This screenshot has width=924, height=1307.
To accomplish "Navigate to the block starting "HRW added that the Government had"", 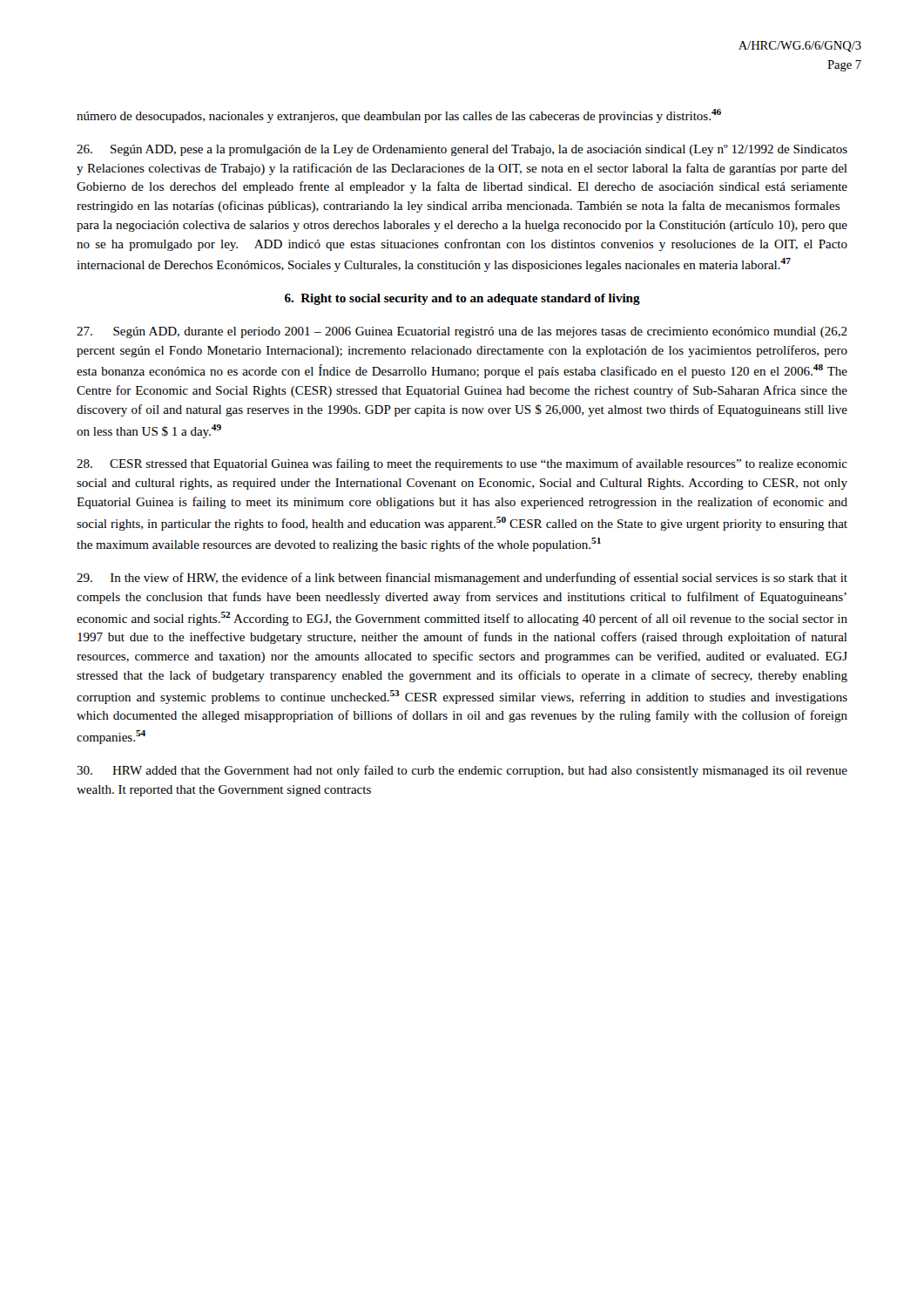I will (462, 779).
